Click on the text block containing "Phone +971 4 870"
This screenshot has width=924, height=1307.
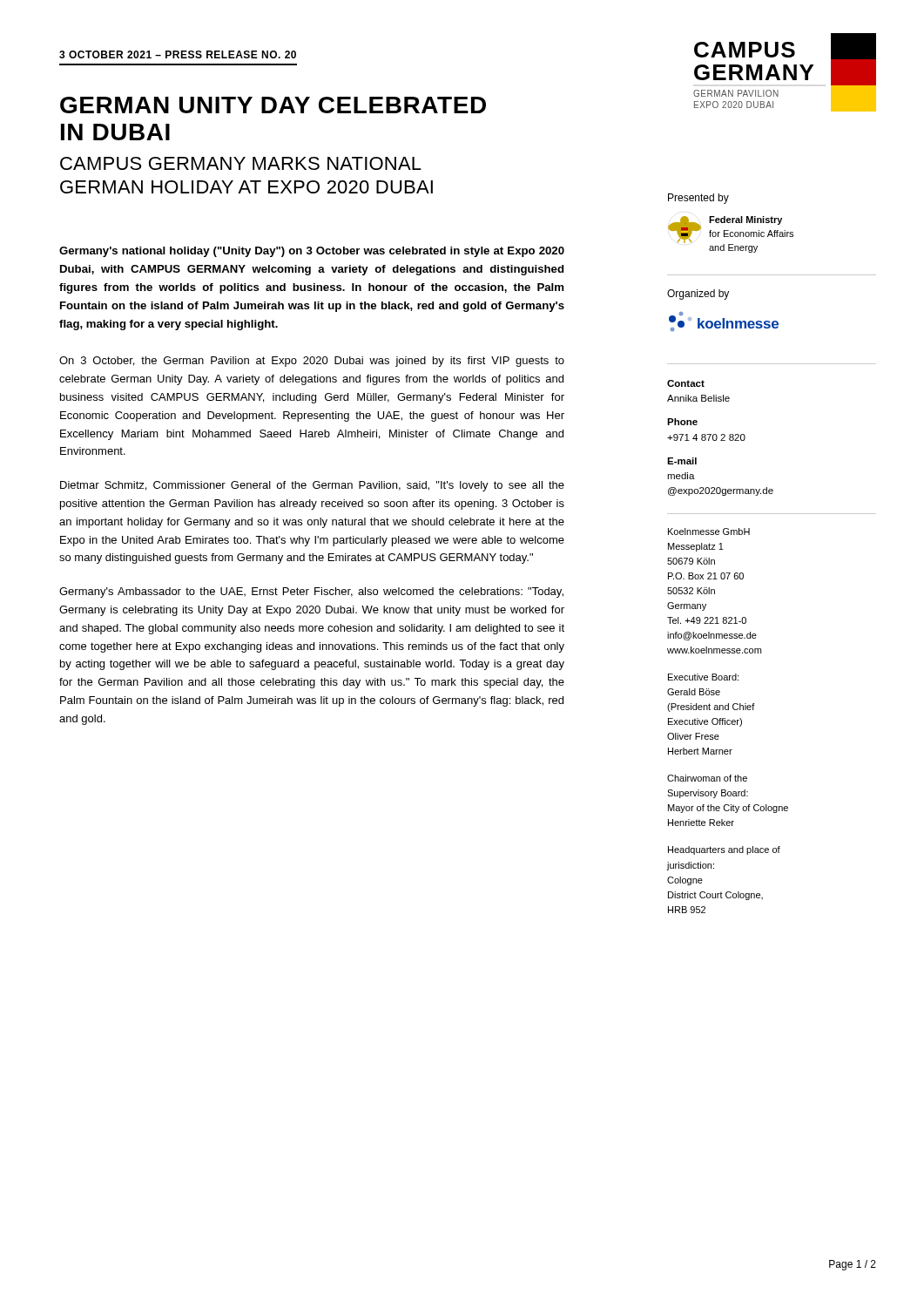click(x=706, y=430)
